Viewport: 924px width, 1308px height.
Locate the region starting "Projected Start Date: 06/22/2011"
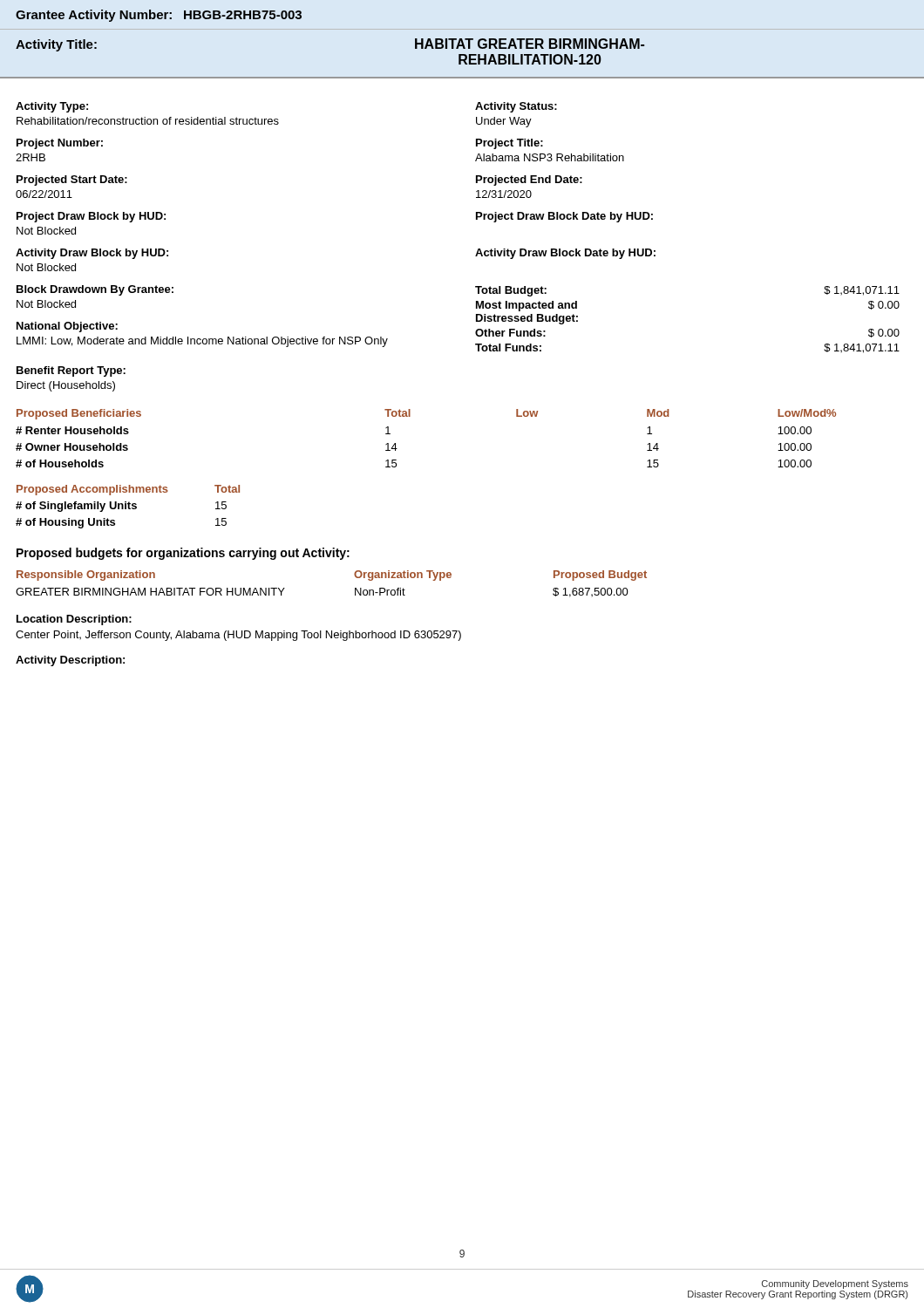[72, 181]
